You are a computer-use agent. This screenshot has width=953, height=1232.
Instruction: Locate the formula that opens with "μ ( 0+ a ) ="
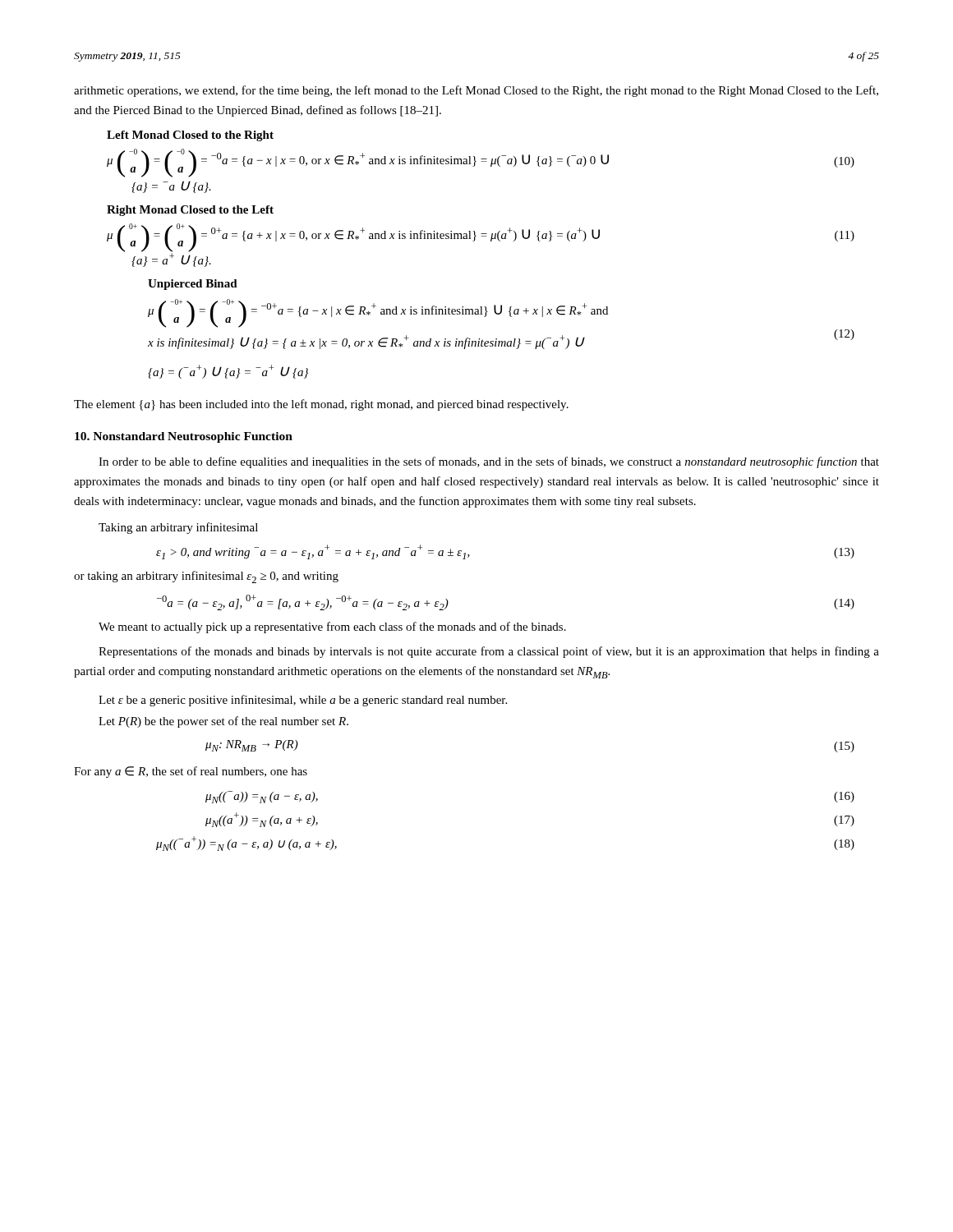coord(481,236)
